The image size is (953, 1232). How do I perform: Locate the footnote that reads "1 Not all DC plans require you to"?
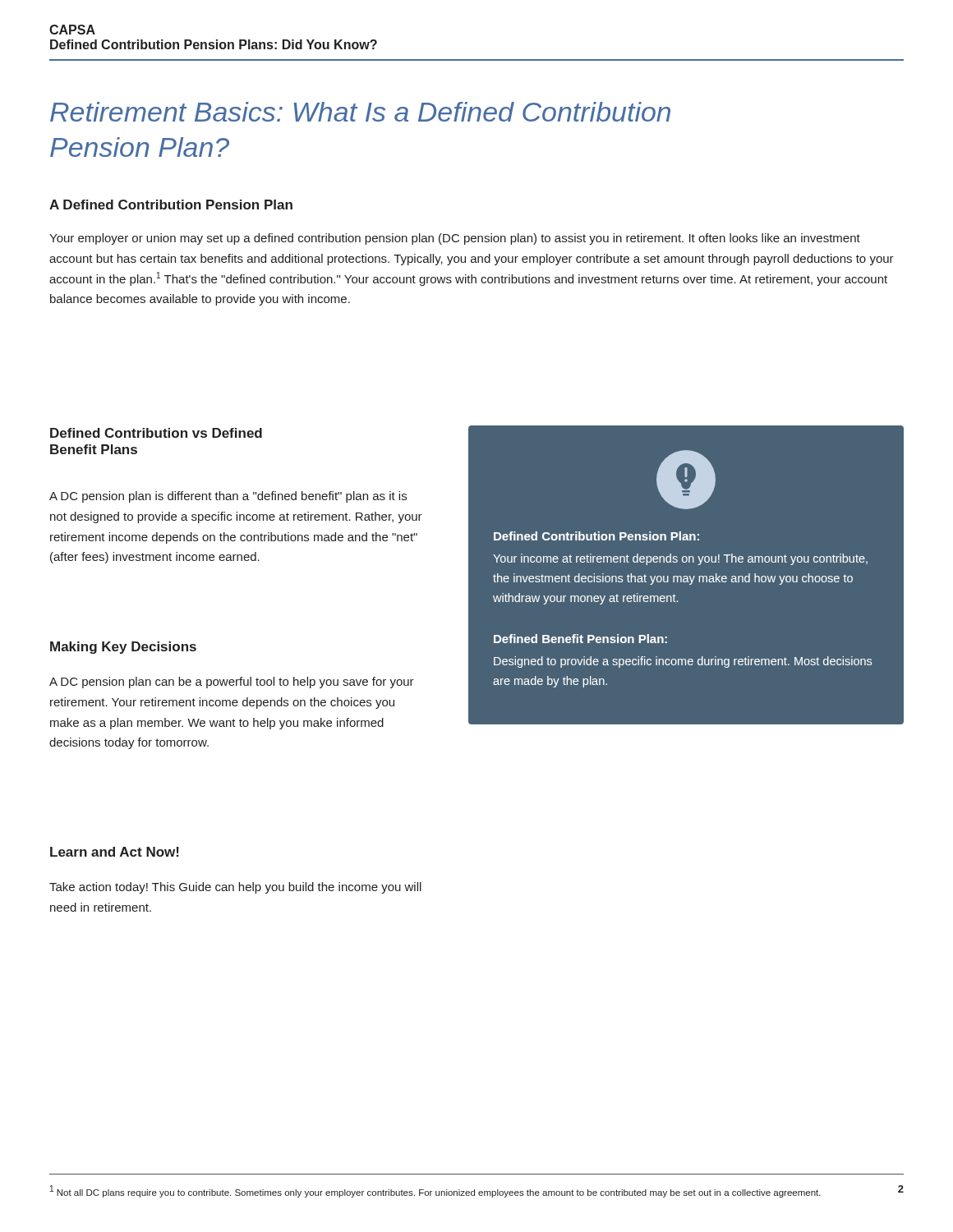(476, 1190)
